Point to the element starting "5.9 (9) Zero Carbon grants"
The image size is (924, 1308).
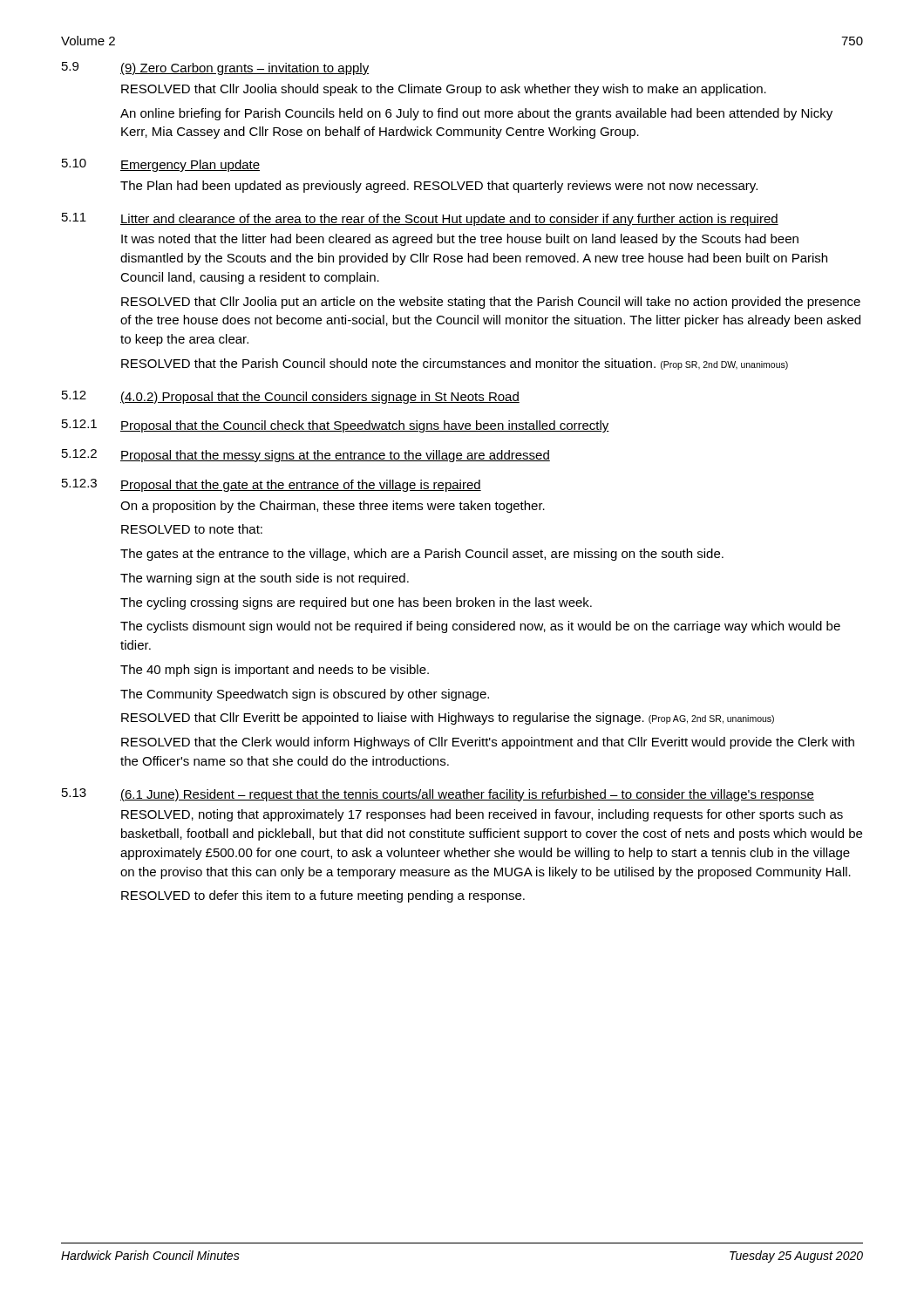point(462,102)
